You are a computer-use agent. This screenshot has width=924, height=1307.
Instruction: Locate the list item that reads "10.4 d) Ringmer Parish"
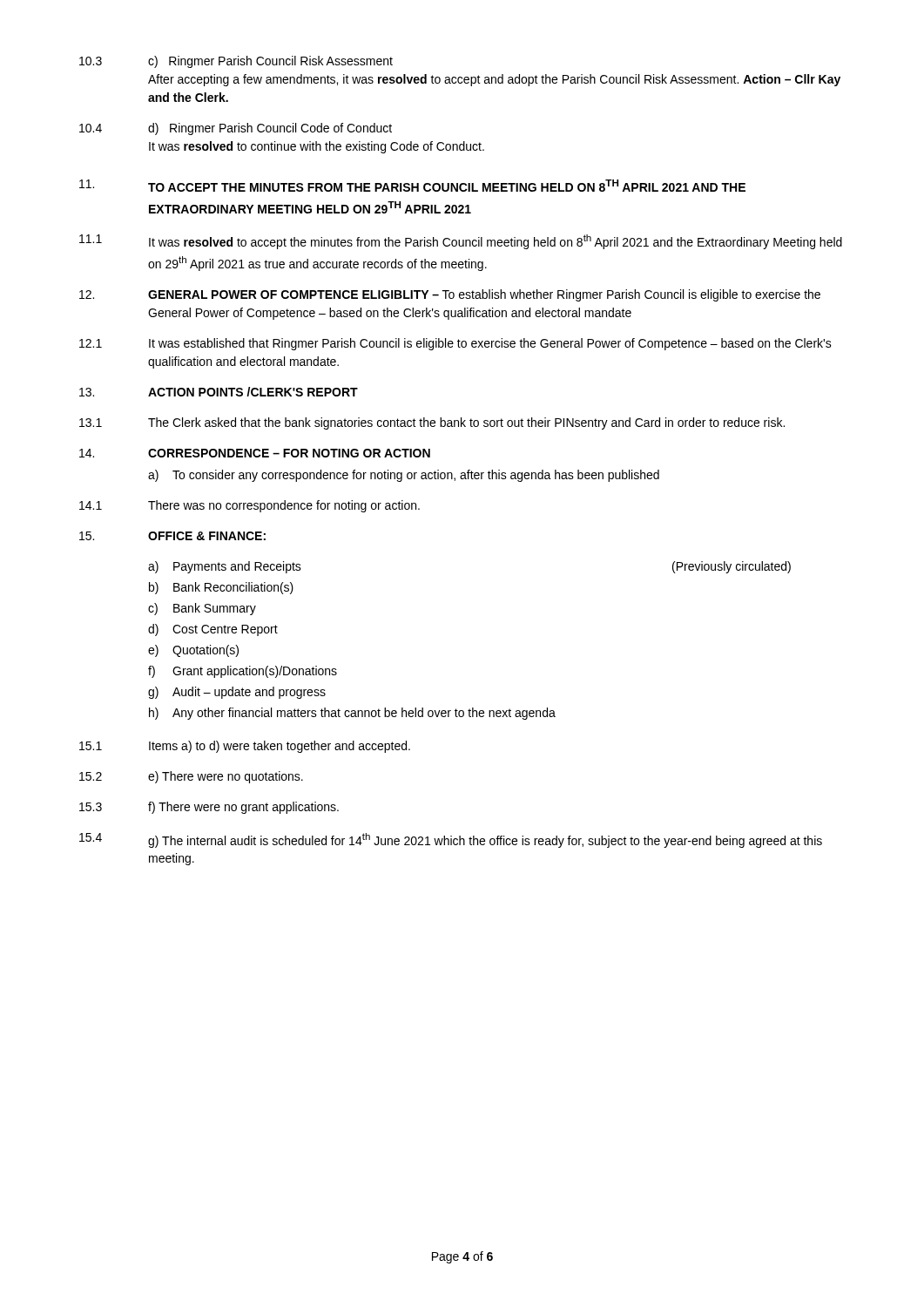click(462, 138)
